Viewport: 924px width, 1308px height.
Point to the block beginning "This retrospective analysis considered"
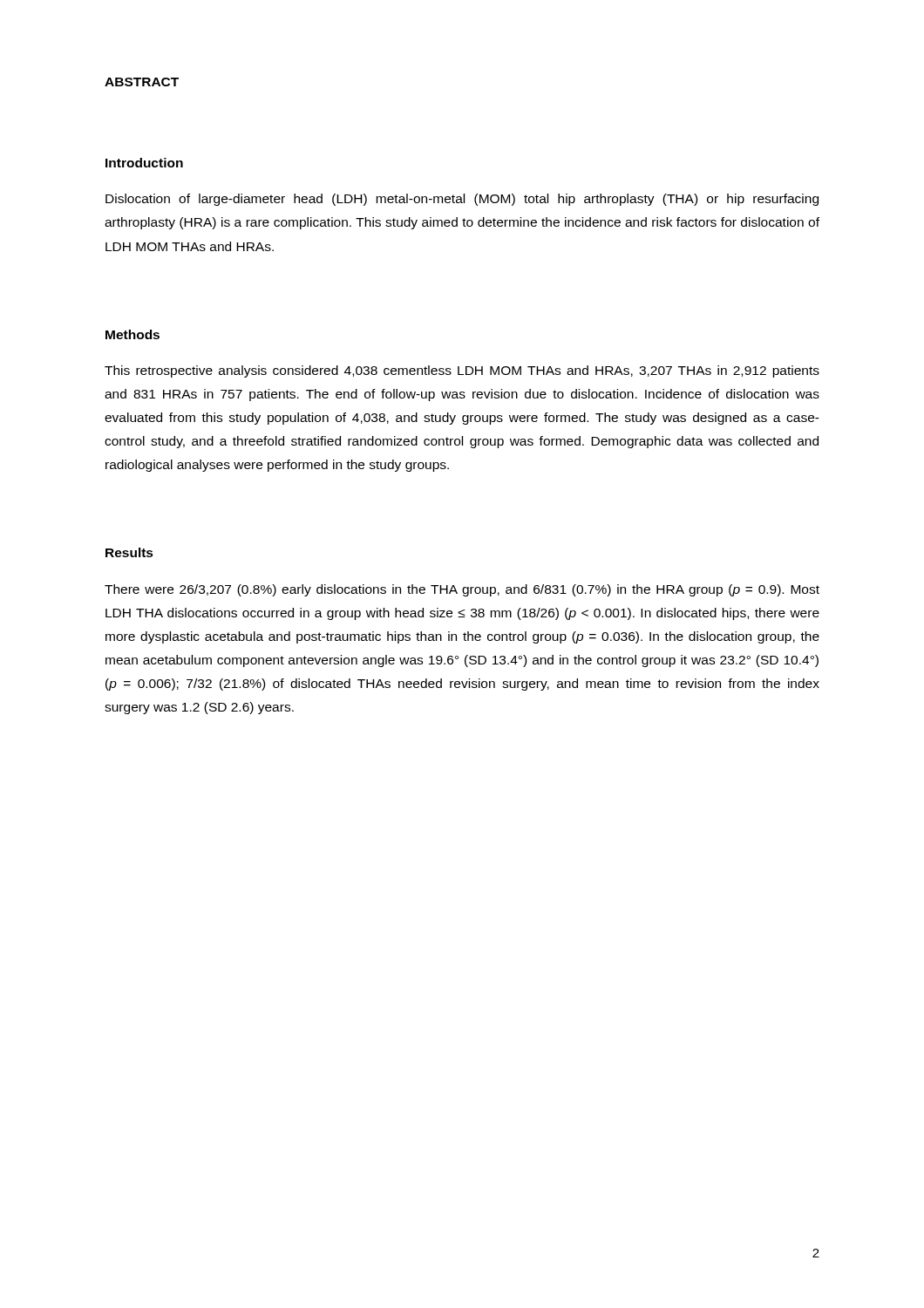click(x=462, y=417)
